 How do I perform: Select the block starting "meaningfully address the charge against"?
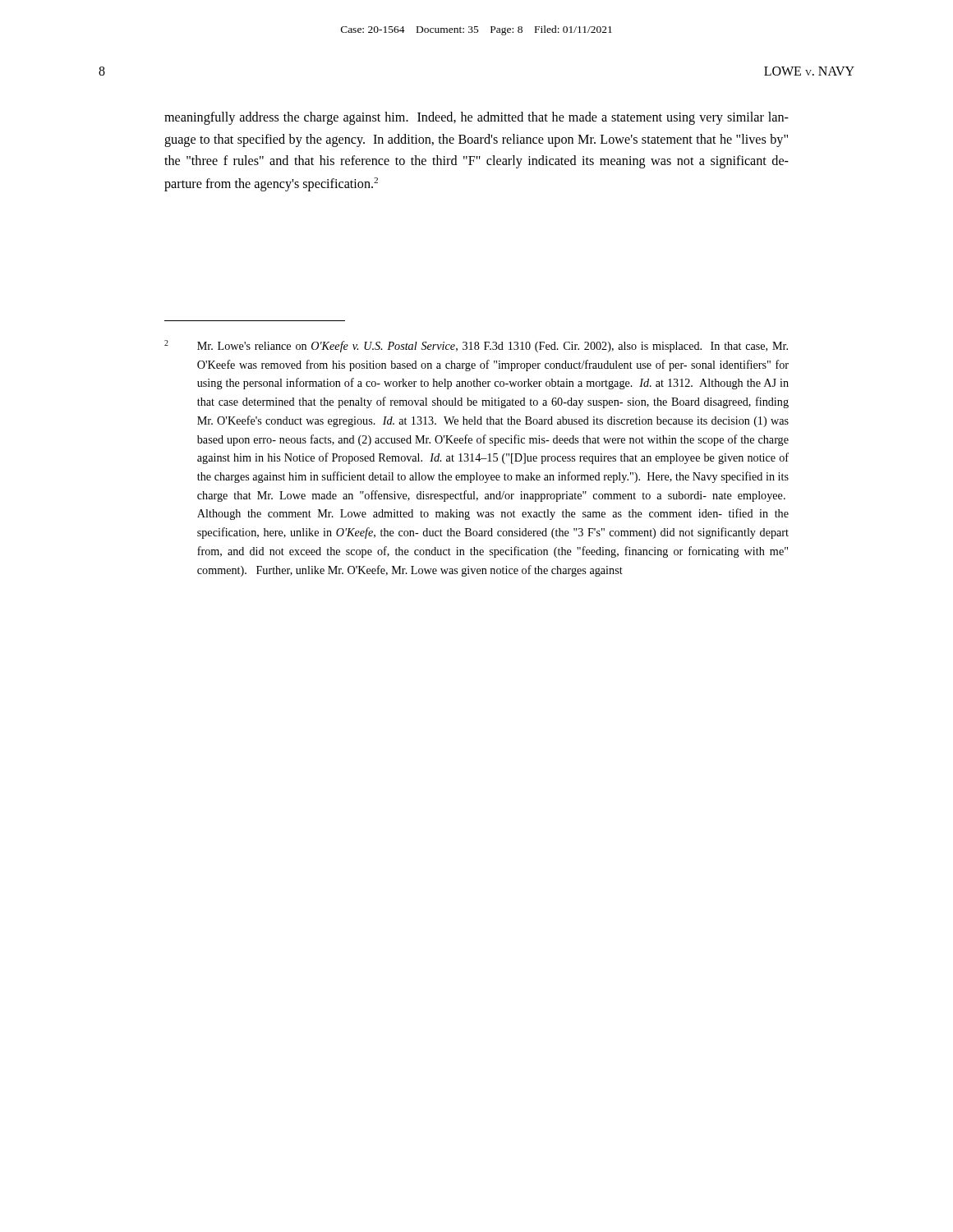coord(476,151)
